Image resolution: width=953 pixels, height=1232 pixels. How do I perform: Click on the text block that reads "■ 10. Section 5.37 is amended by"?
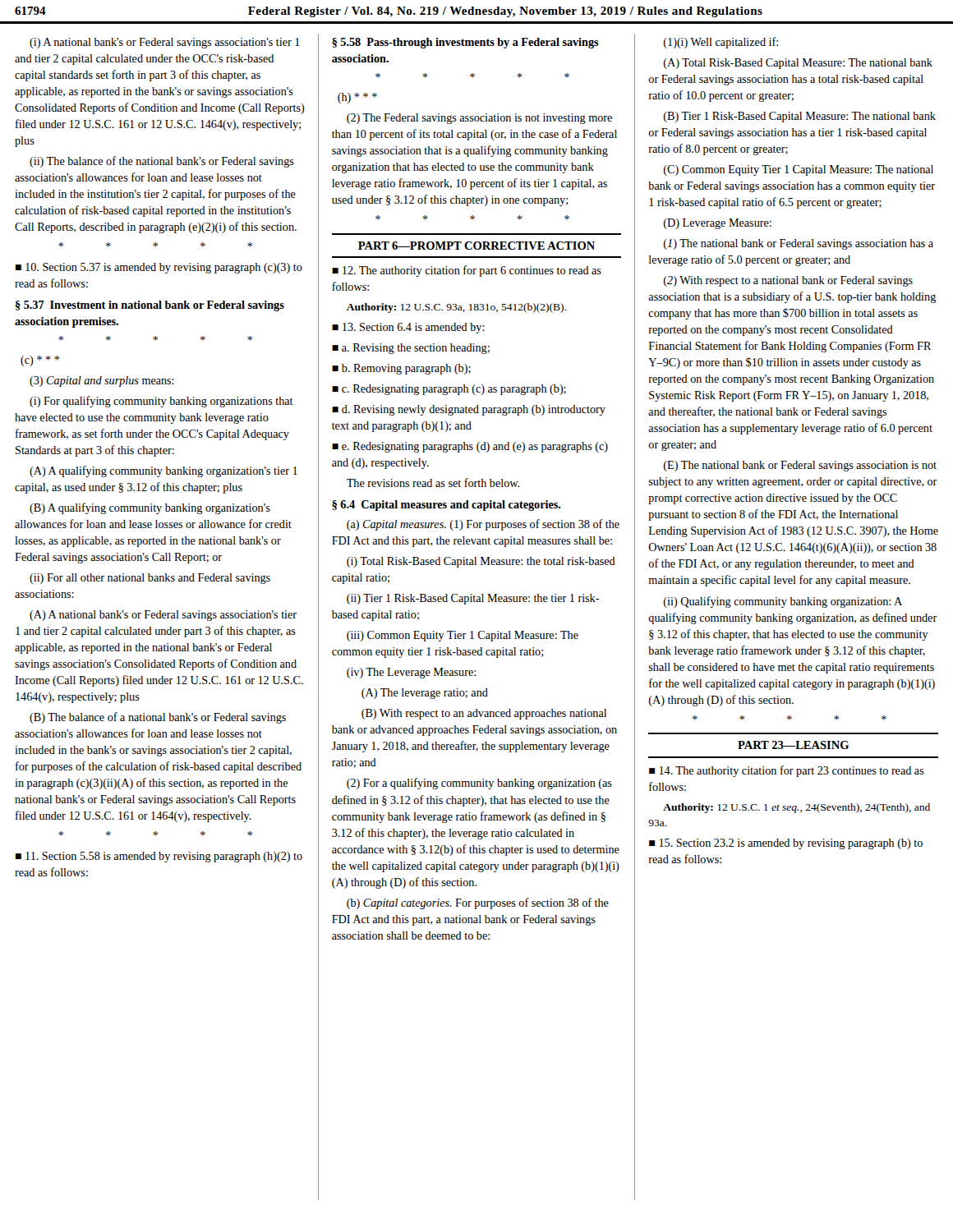[x=160, y=275]
